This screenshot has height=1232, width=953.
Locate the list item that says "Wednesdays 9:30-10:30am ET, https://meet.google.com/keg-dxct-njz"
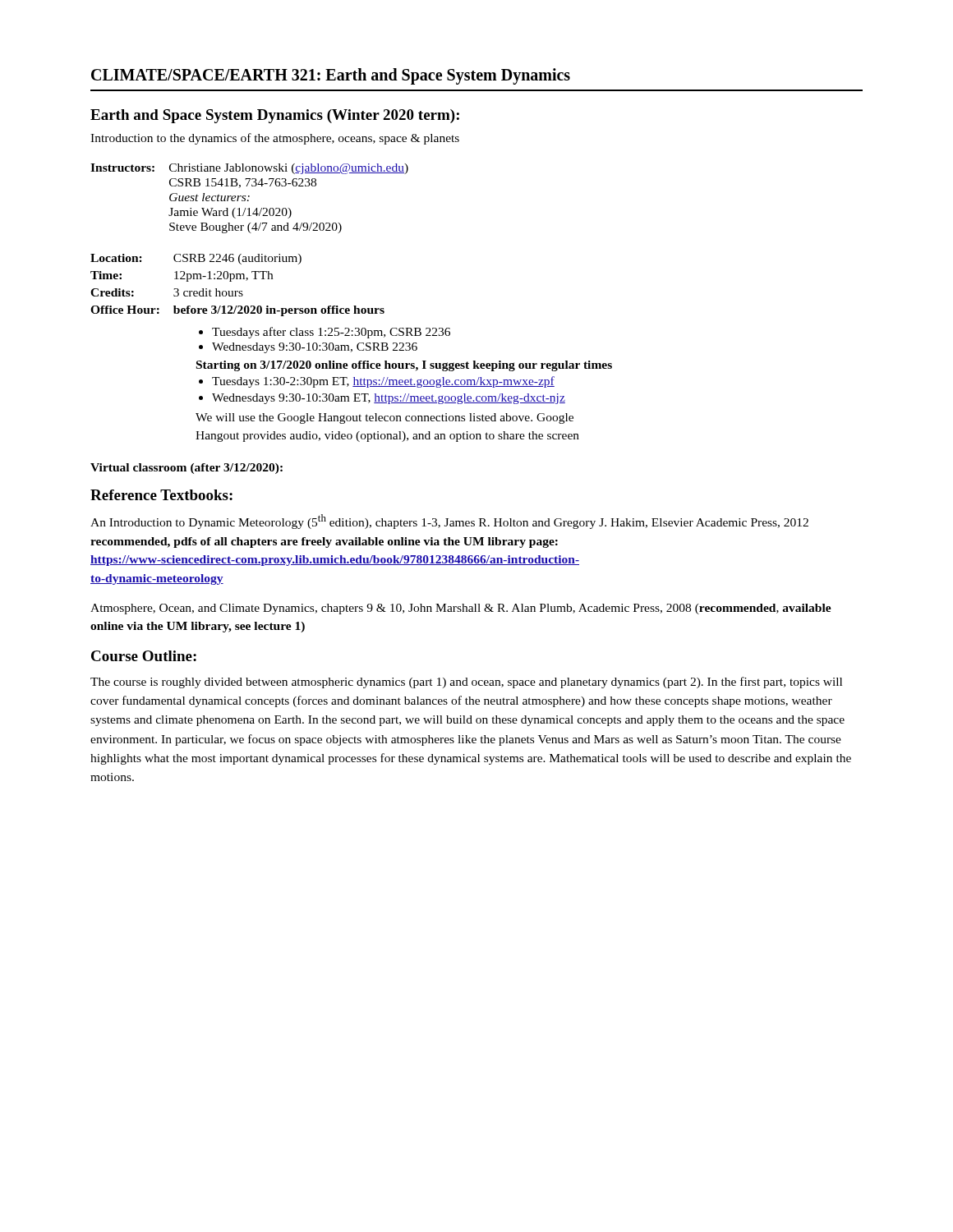point(529,398)
